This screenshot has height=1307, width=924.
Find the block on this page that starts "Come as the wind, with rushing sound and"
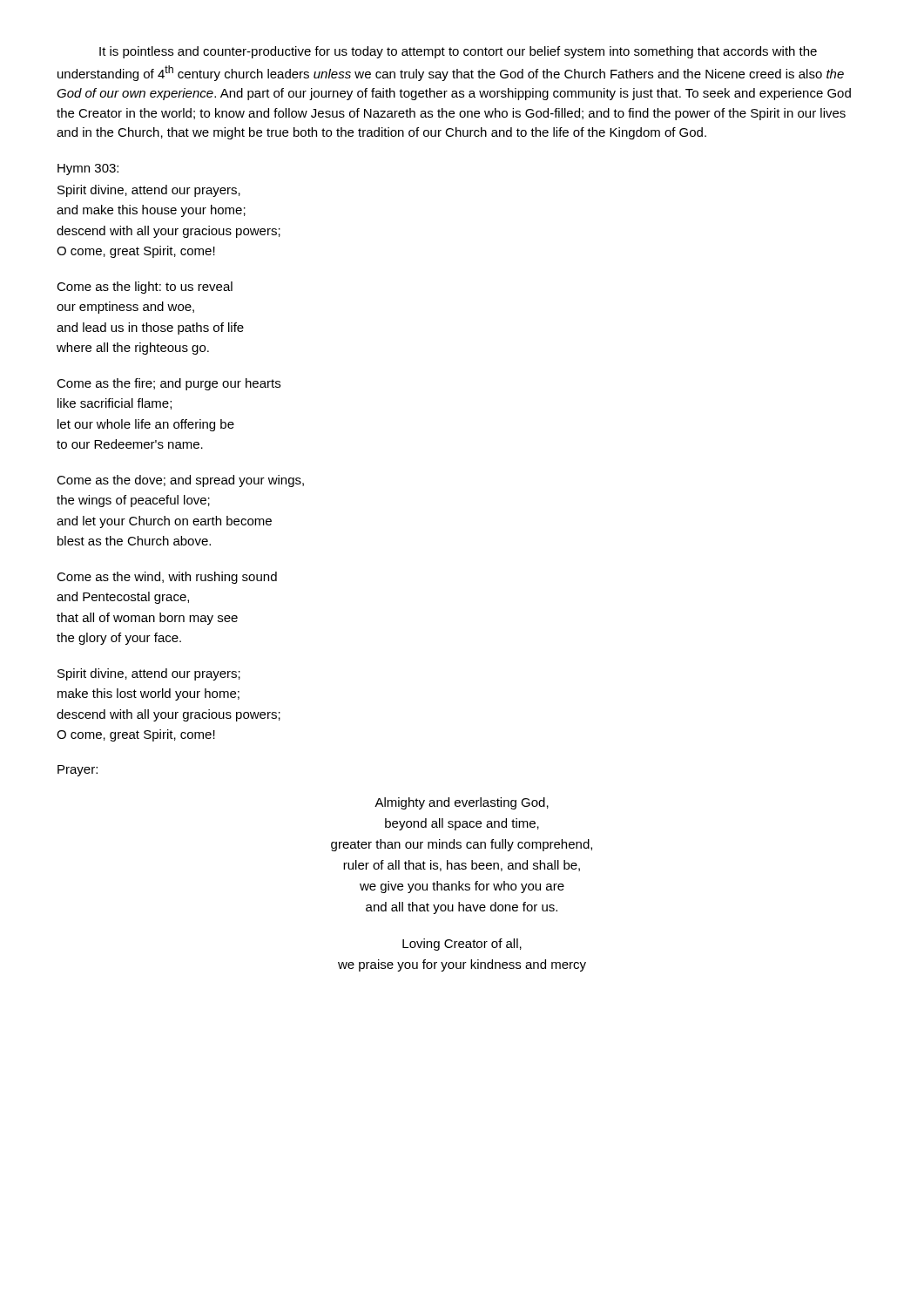click(167, 578)
